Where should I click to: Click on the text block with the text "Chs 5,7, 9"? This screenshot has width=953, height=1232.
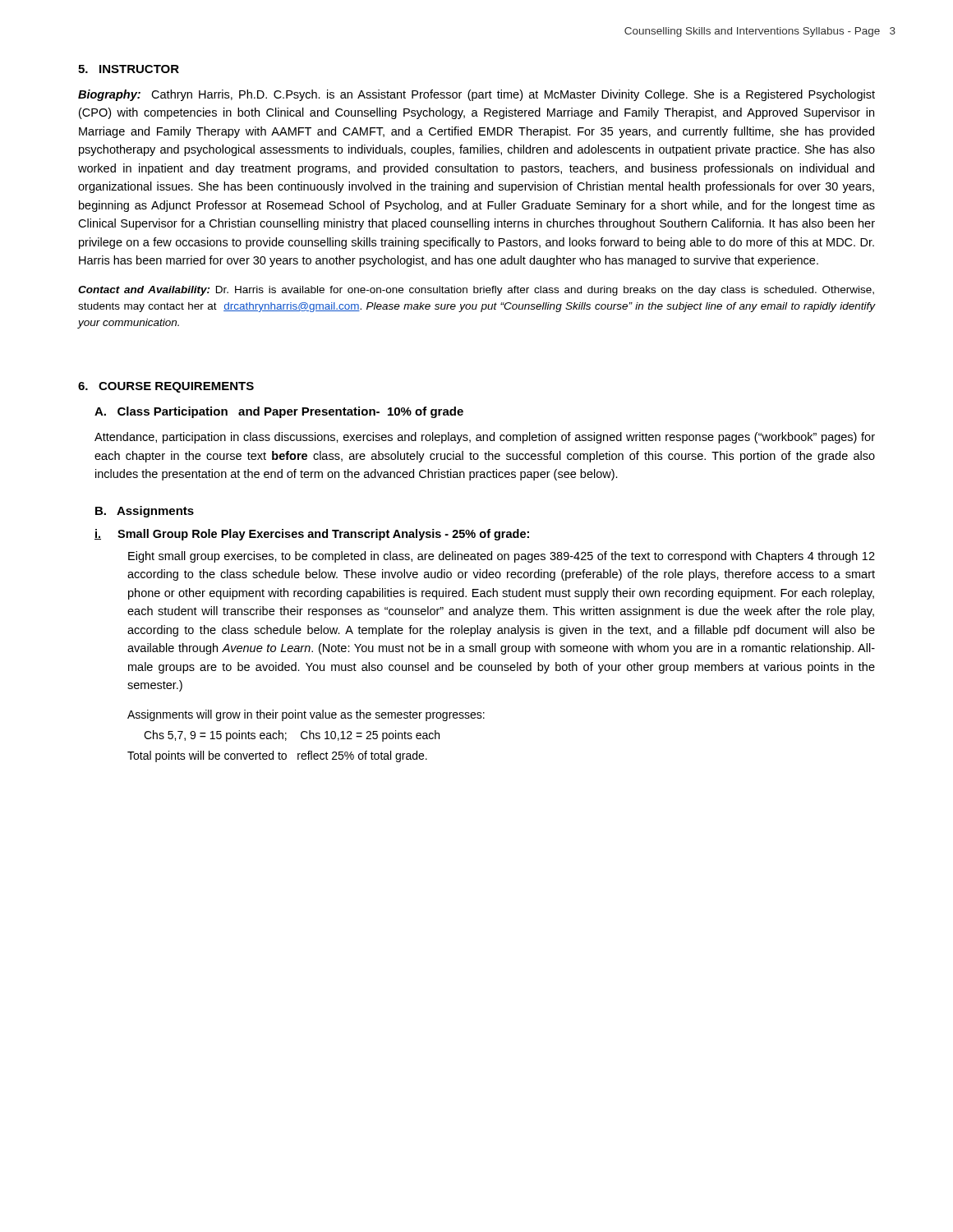click(292, 735)
